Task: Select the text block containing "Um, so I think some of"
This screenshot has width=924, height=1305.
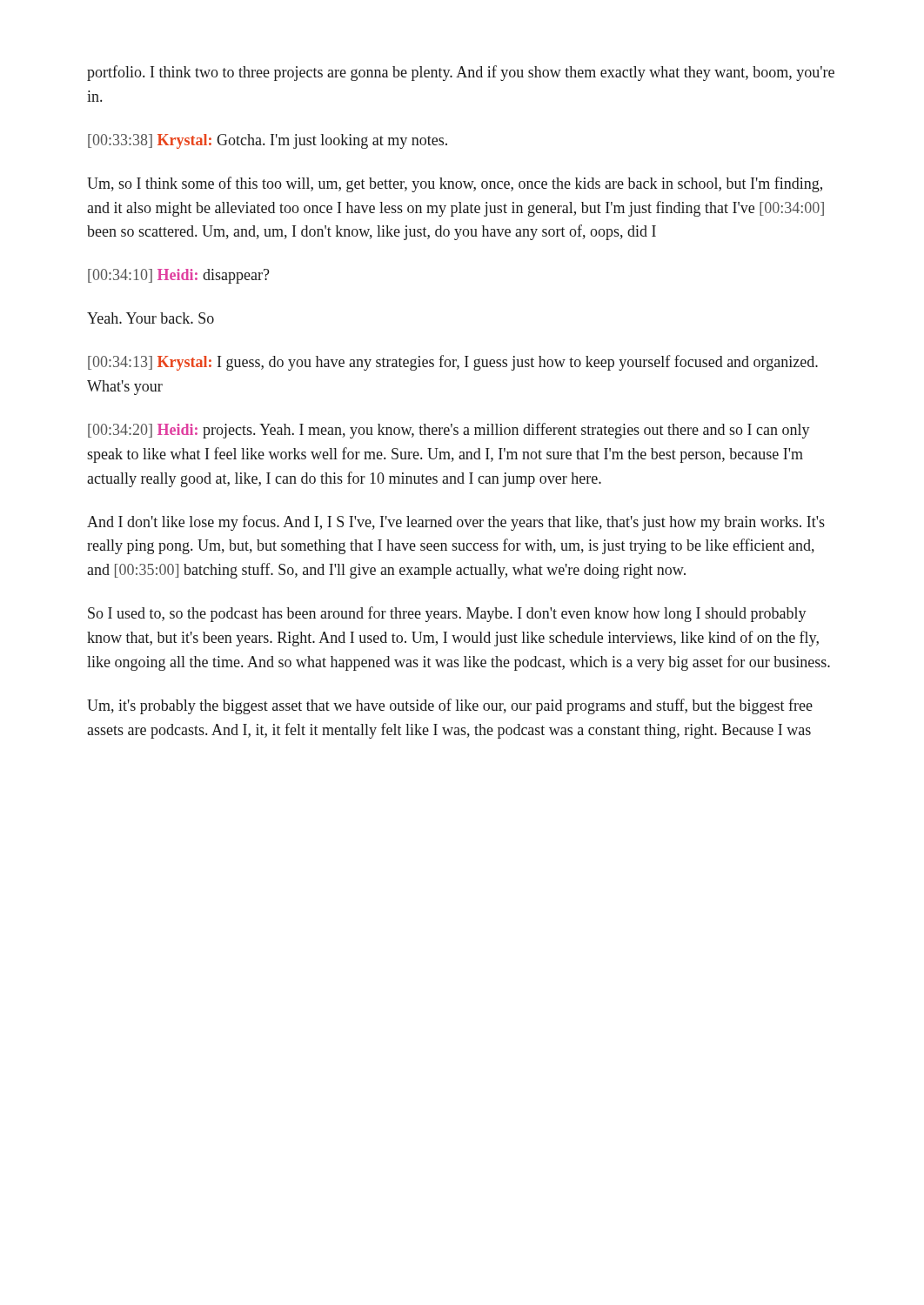Action: [x=456, y=208]
